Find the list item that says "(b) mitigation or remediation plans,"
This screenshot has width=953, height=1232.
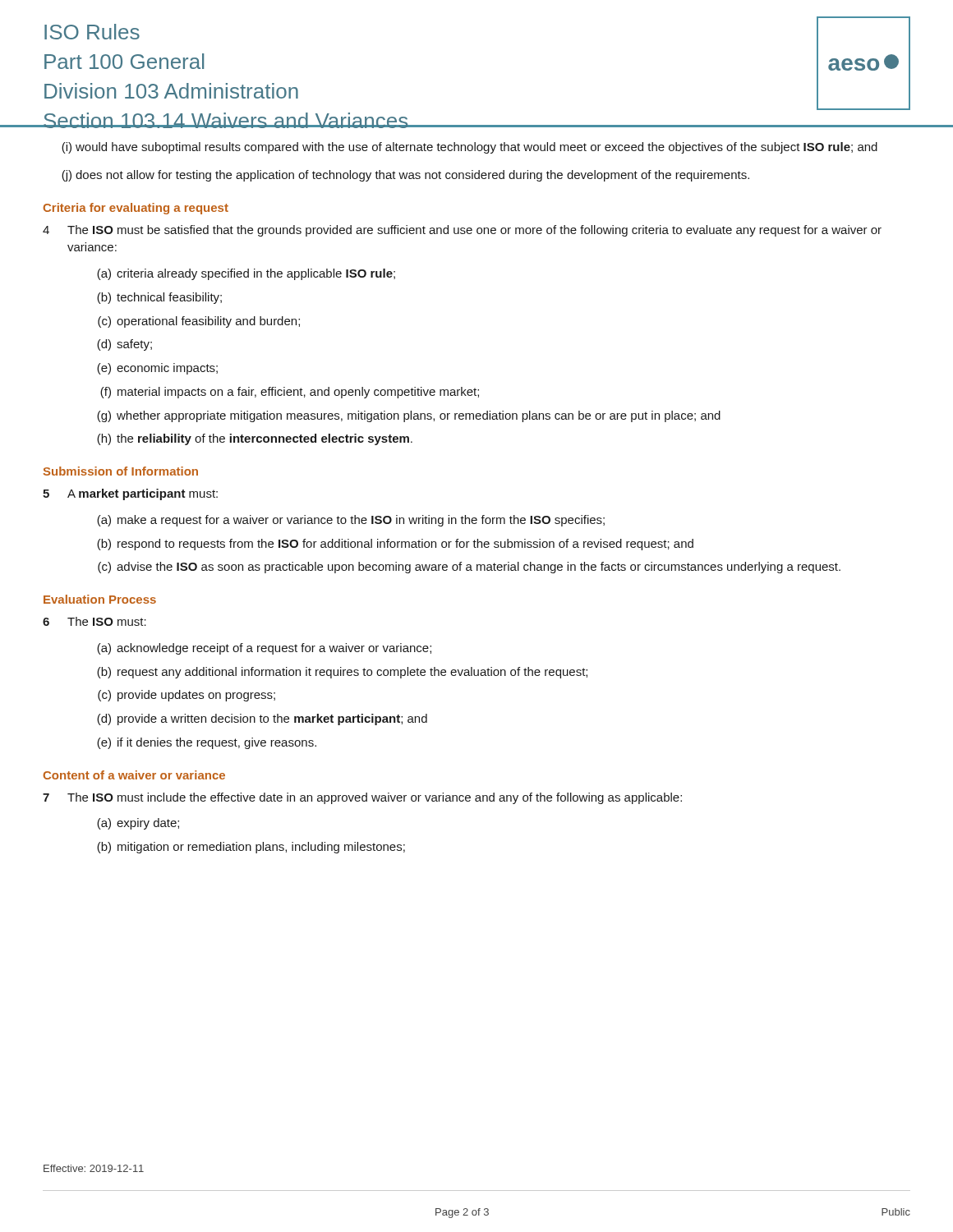click(251, 848)
